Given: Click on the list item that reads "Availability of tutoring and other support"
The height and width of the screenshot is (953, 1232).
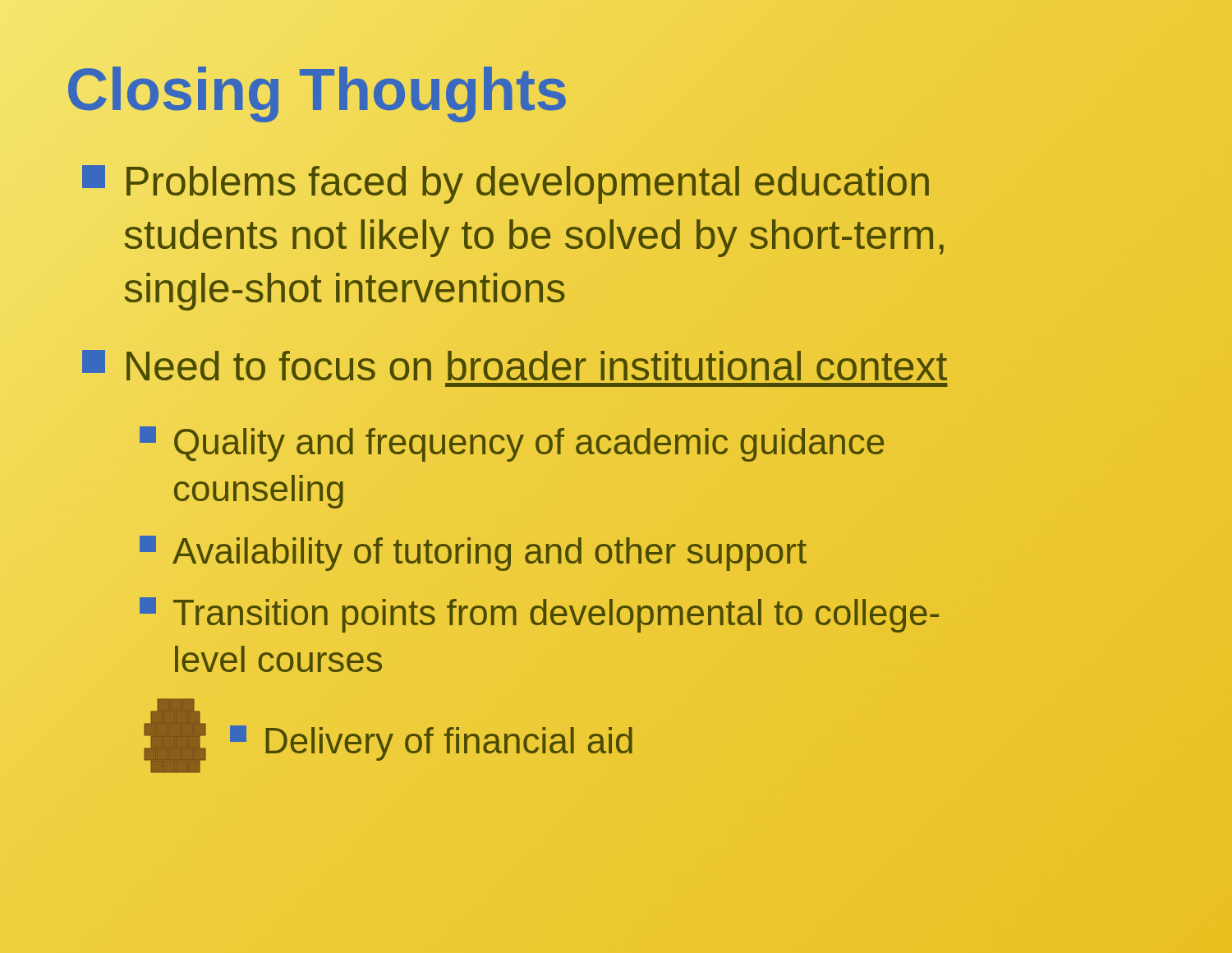Looking at the screenshot, I should (x=473, y=551).
